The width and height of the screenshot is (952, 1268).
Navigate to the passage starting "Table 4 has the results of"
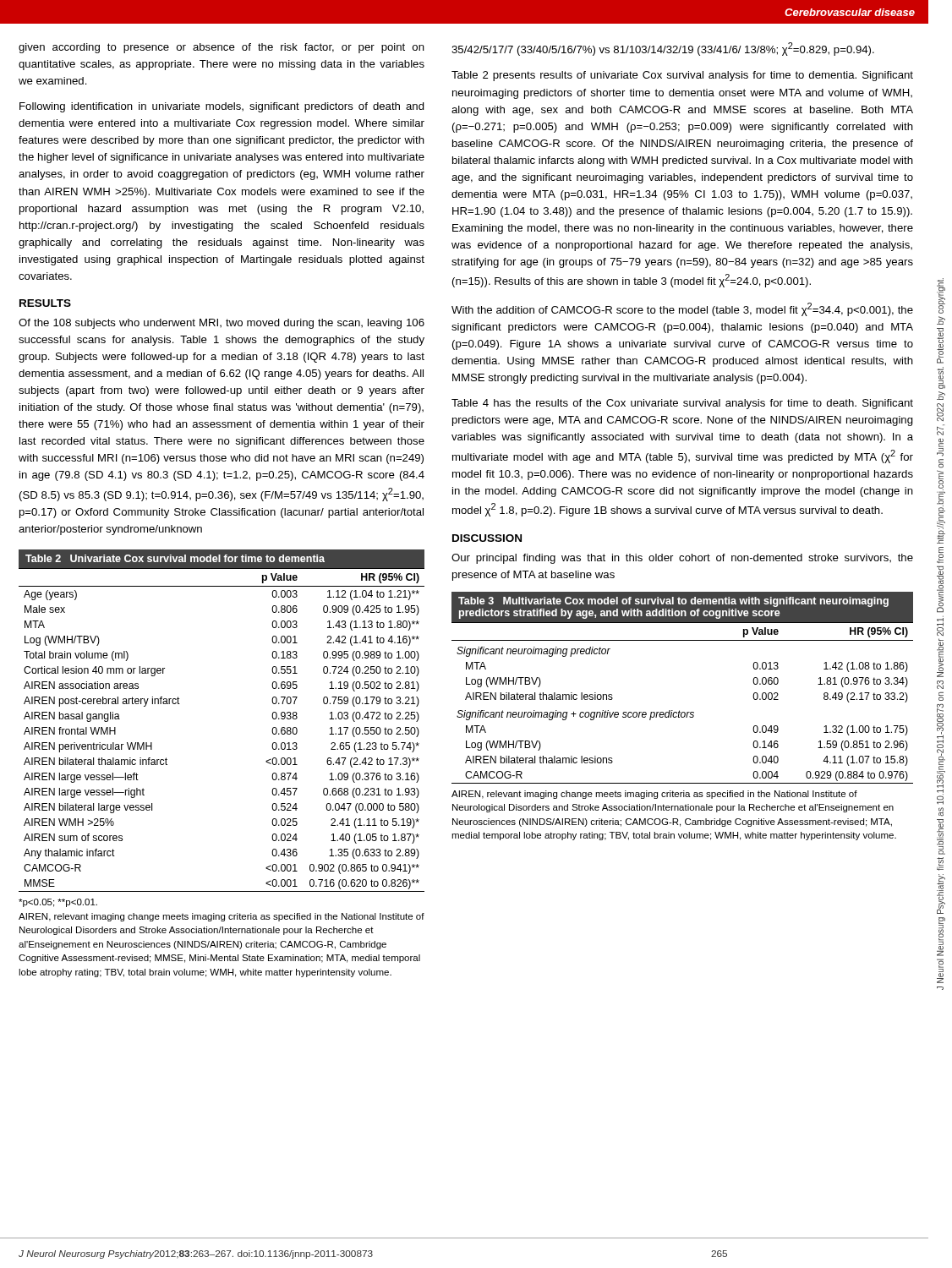click(x=682, y=457)
